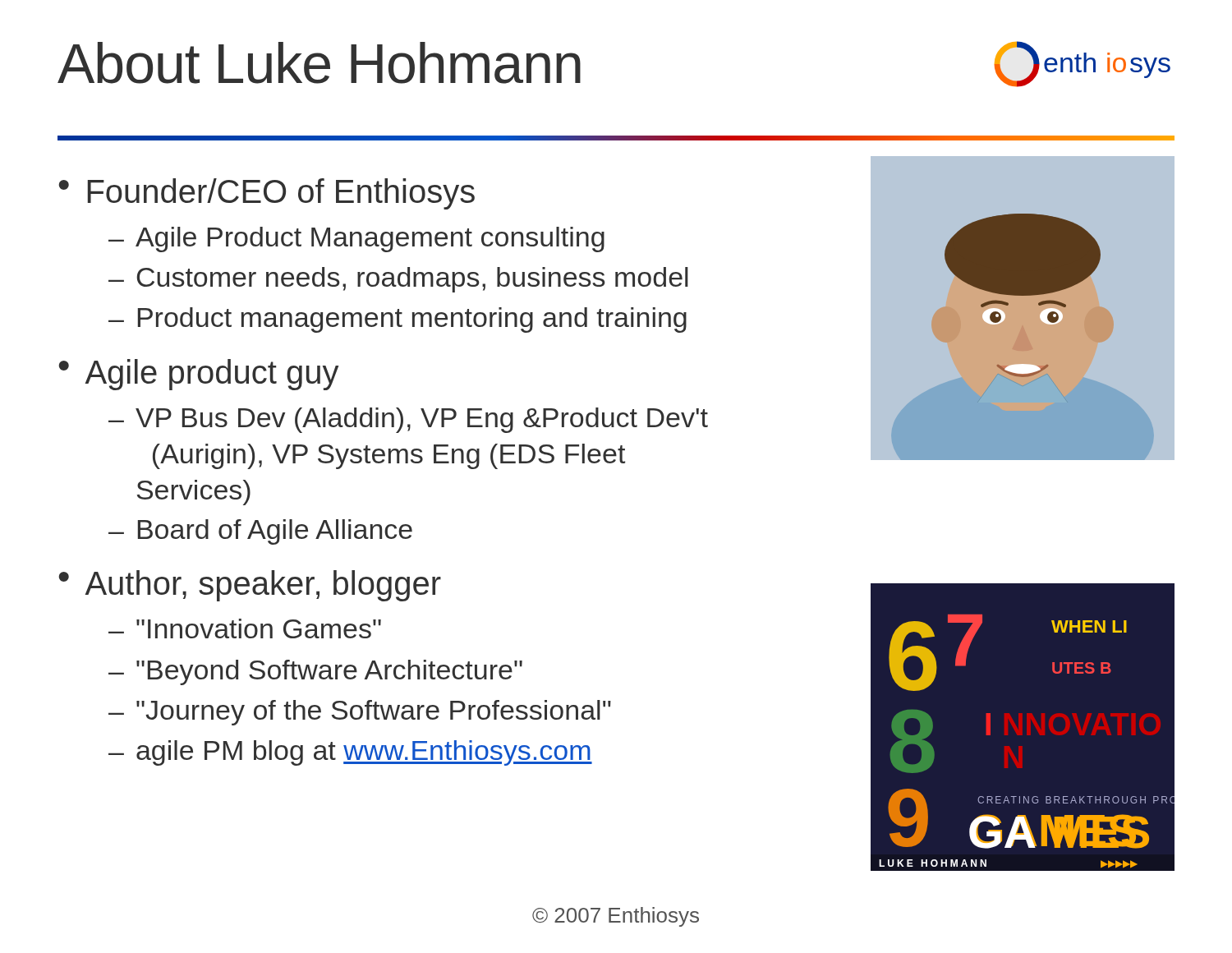1232x953 pixels.
Task: Find the block on this page that starts "– "Beyond Software"
Action: pos(424,670)
